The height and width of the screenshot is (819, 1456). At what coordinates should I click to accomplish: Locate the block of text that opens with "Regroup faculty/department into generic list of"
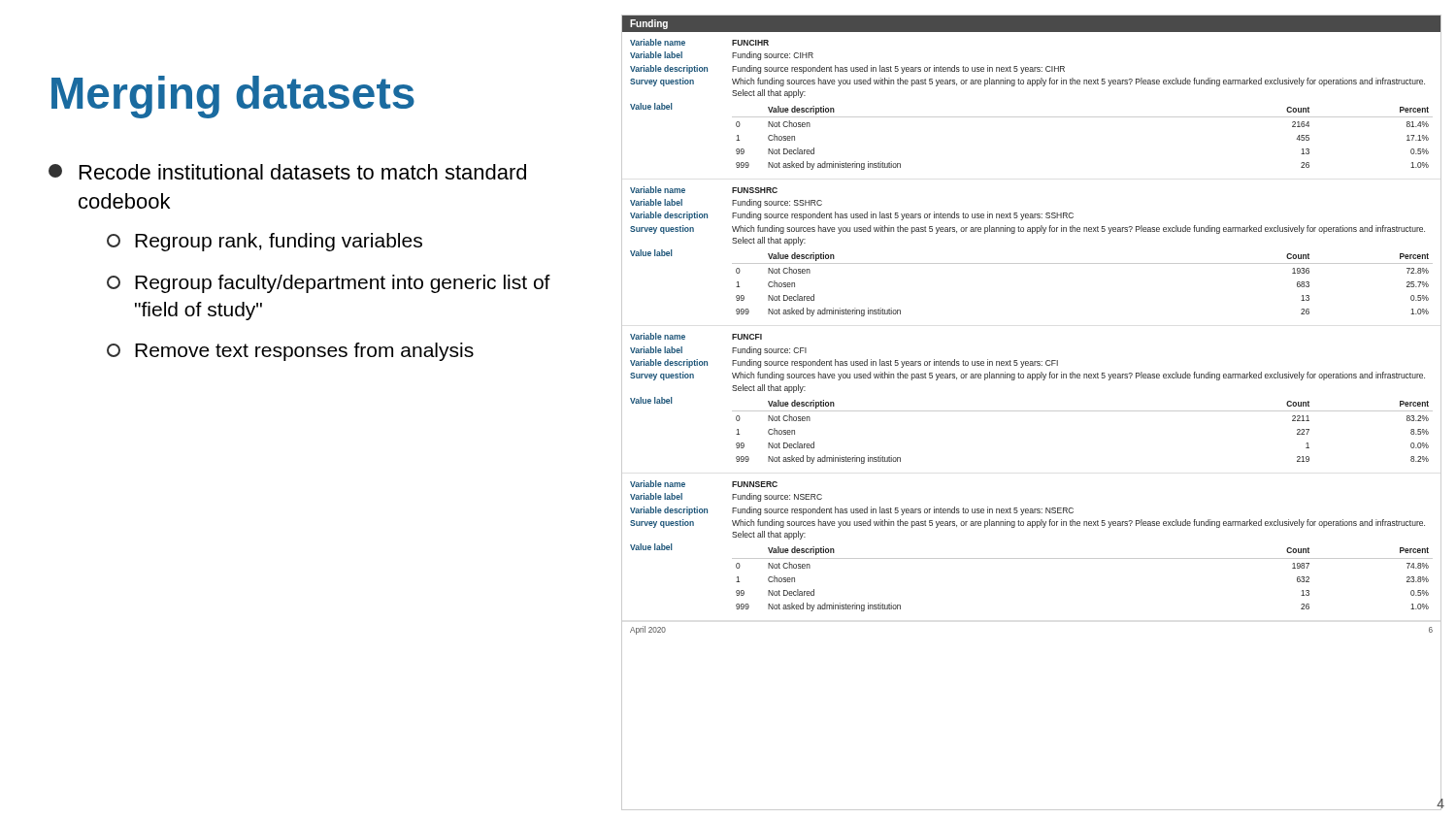tap(335, 296)
